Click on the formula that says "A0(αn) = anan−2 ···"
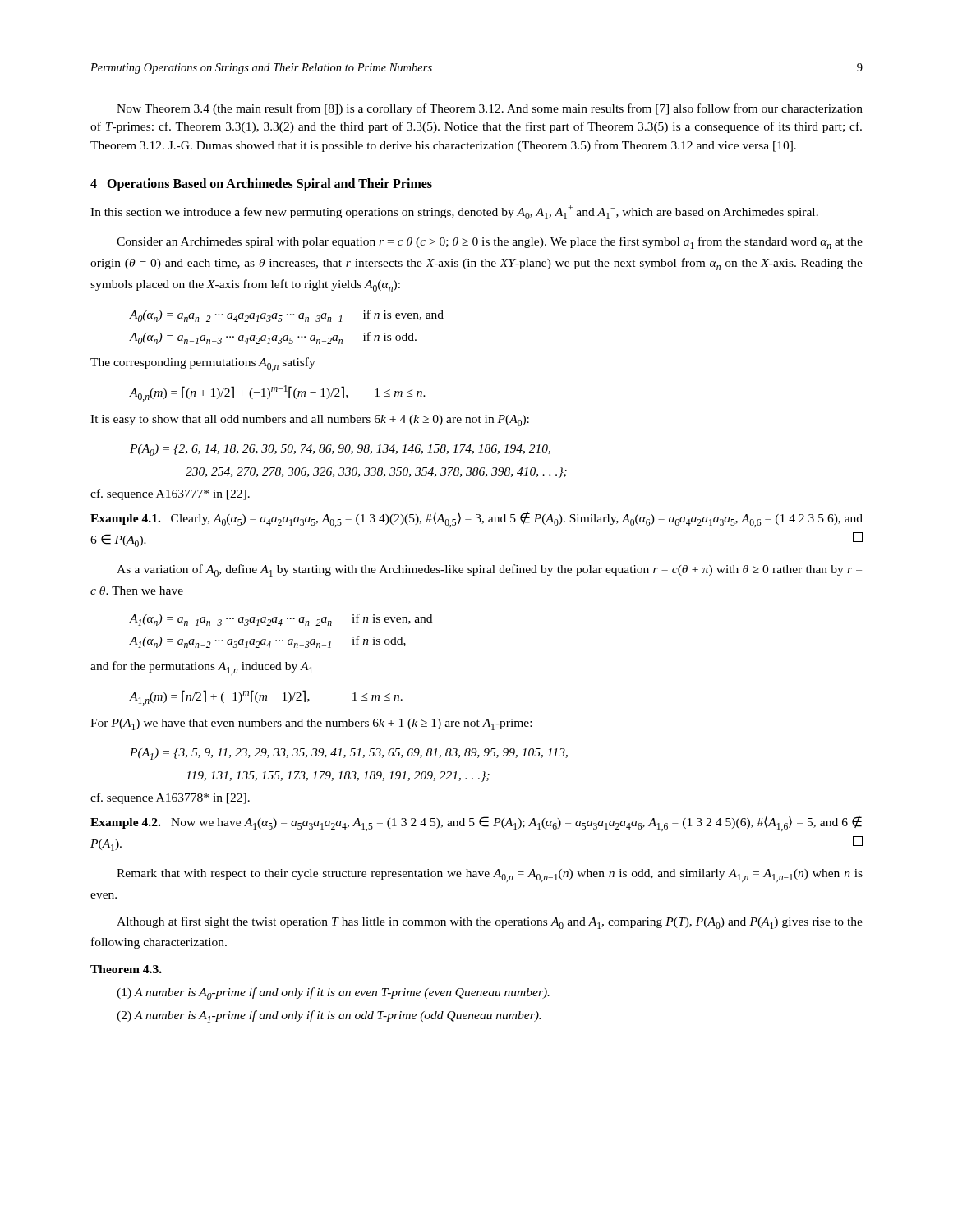This screenshot has width=953, height=1232. 287,327
